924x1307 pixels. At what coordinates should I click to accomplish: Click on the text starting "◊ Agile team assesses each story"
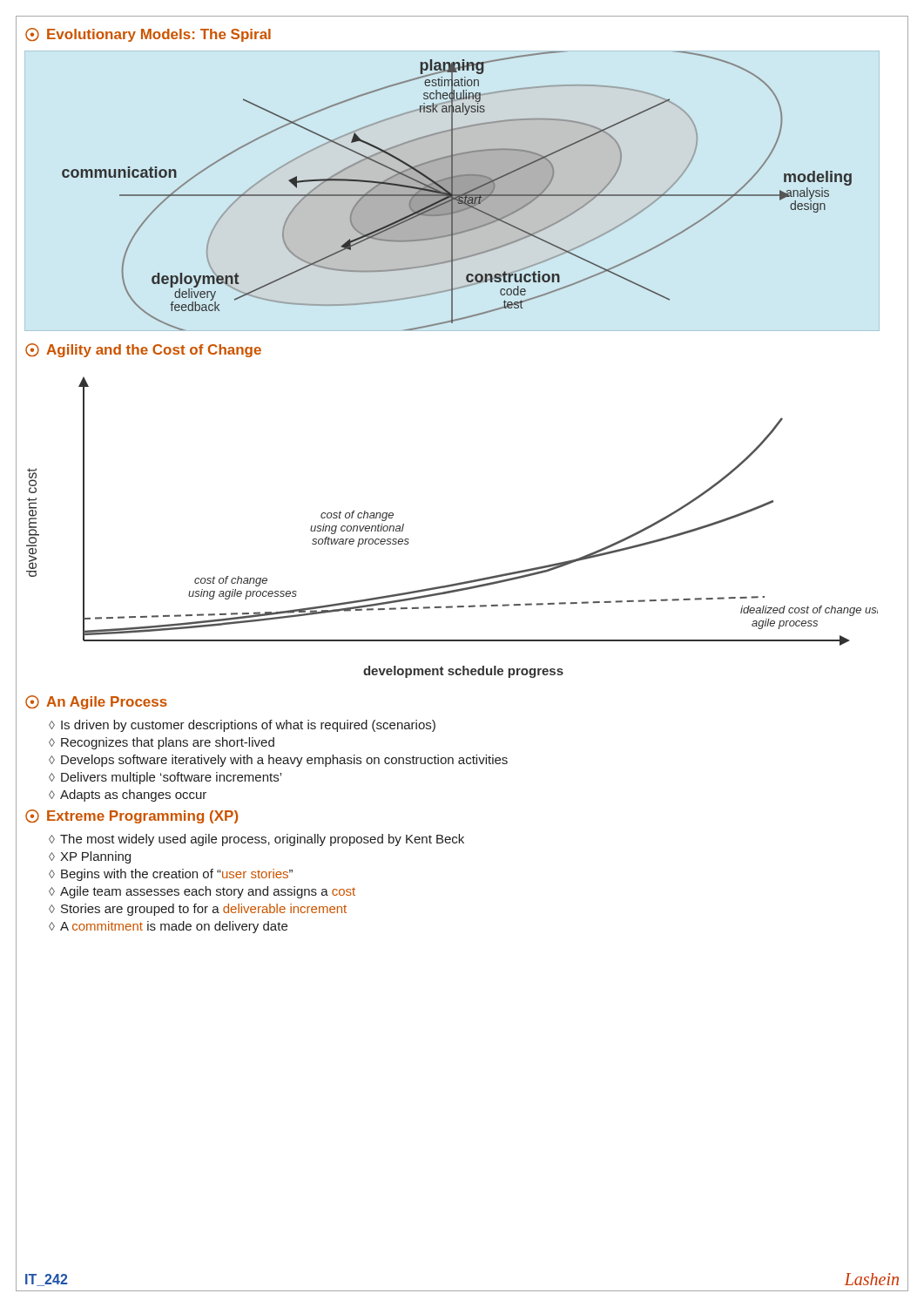pyautogui.click(x=202, y=891)
